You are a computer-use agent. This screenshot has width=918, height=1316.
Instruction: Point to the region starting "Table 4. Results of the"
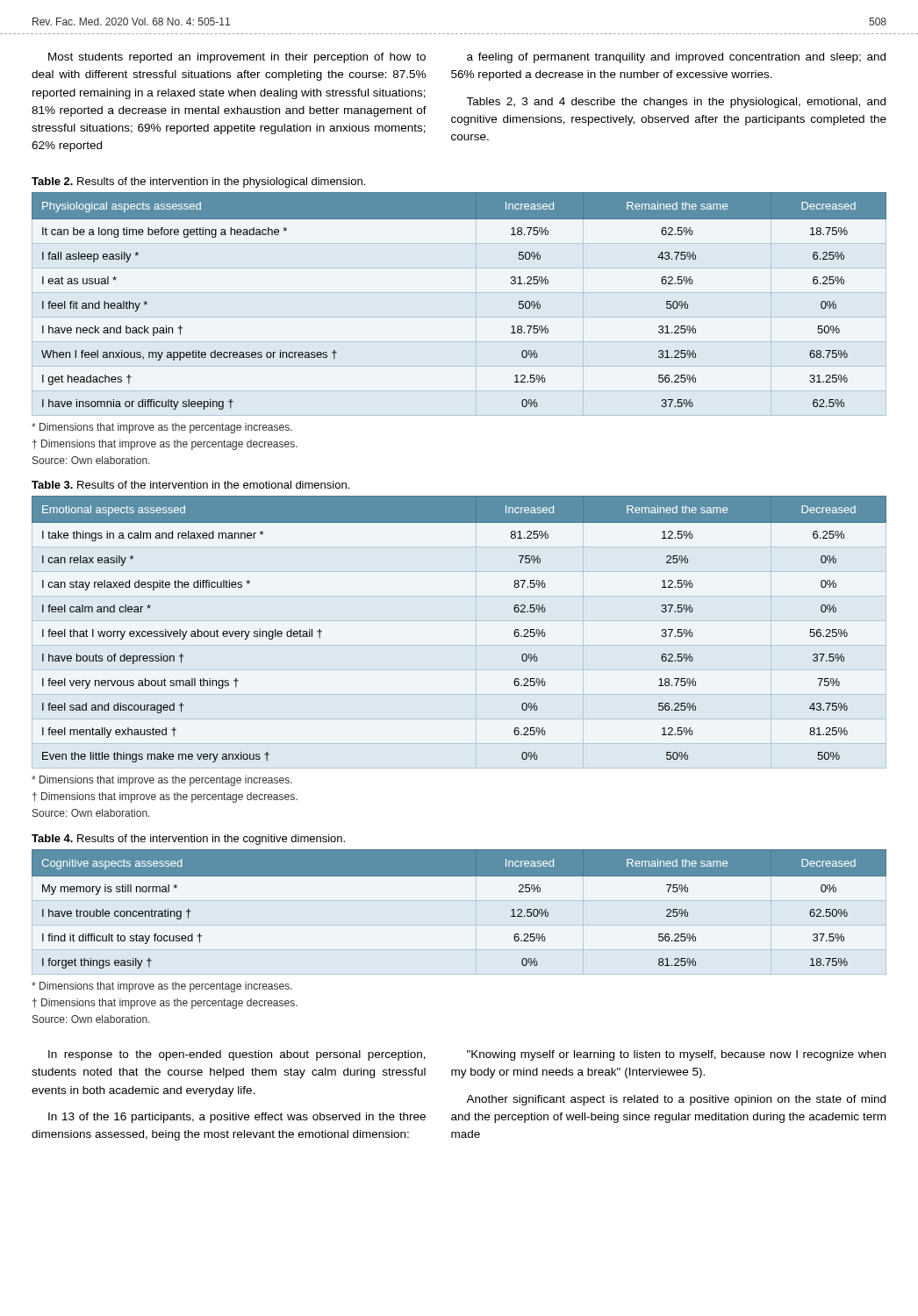189,838
